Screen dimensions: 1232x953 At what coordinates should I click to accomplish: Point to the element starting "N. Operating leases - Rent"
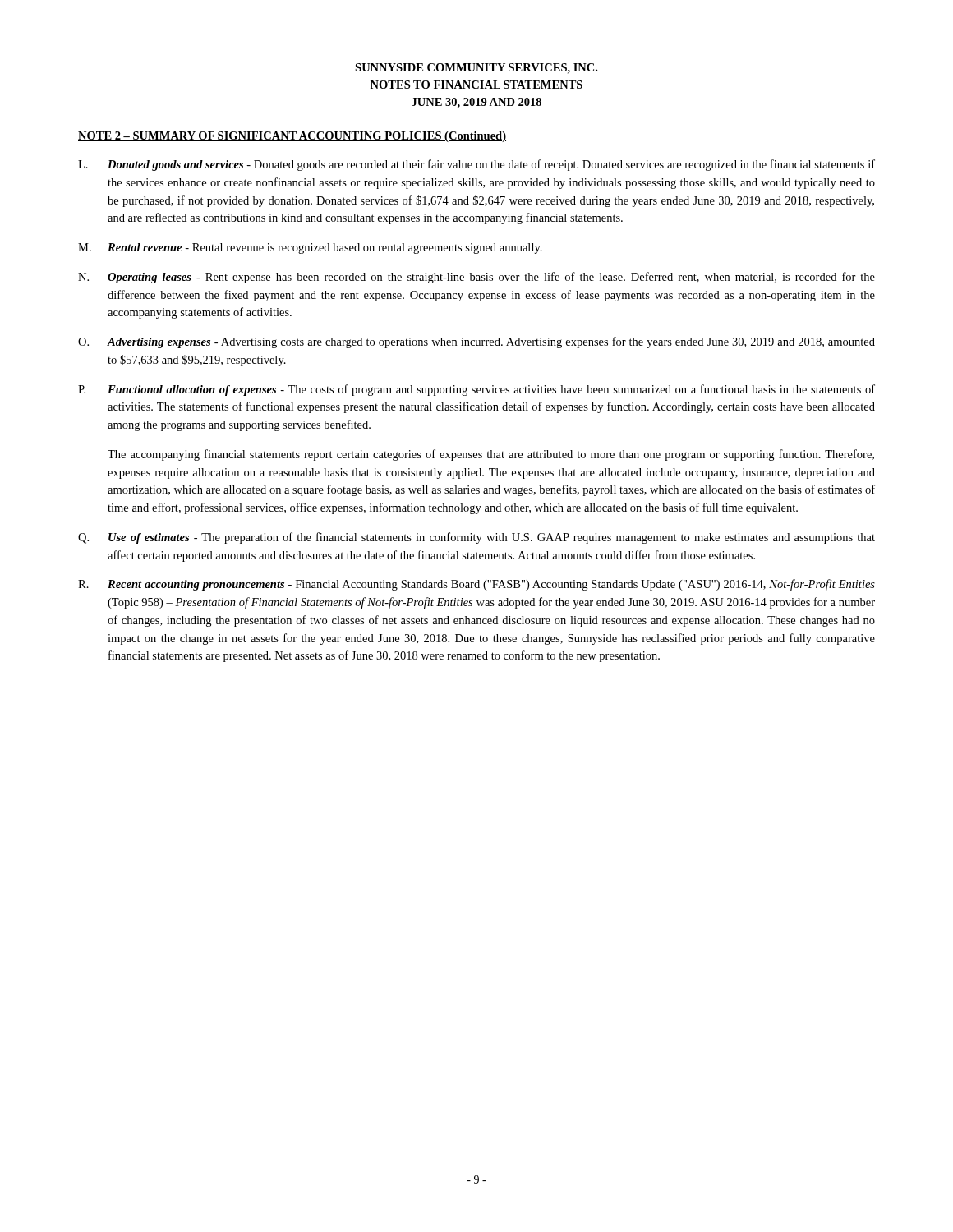pyautogui.click(x=476, y=295)
